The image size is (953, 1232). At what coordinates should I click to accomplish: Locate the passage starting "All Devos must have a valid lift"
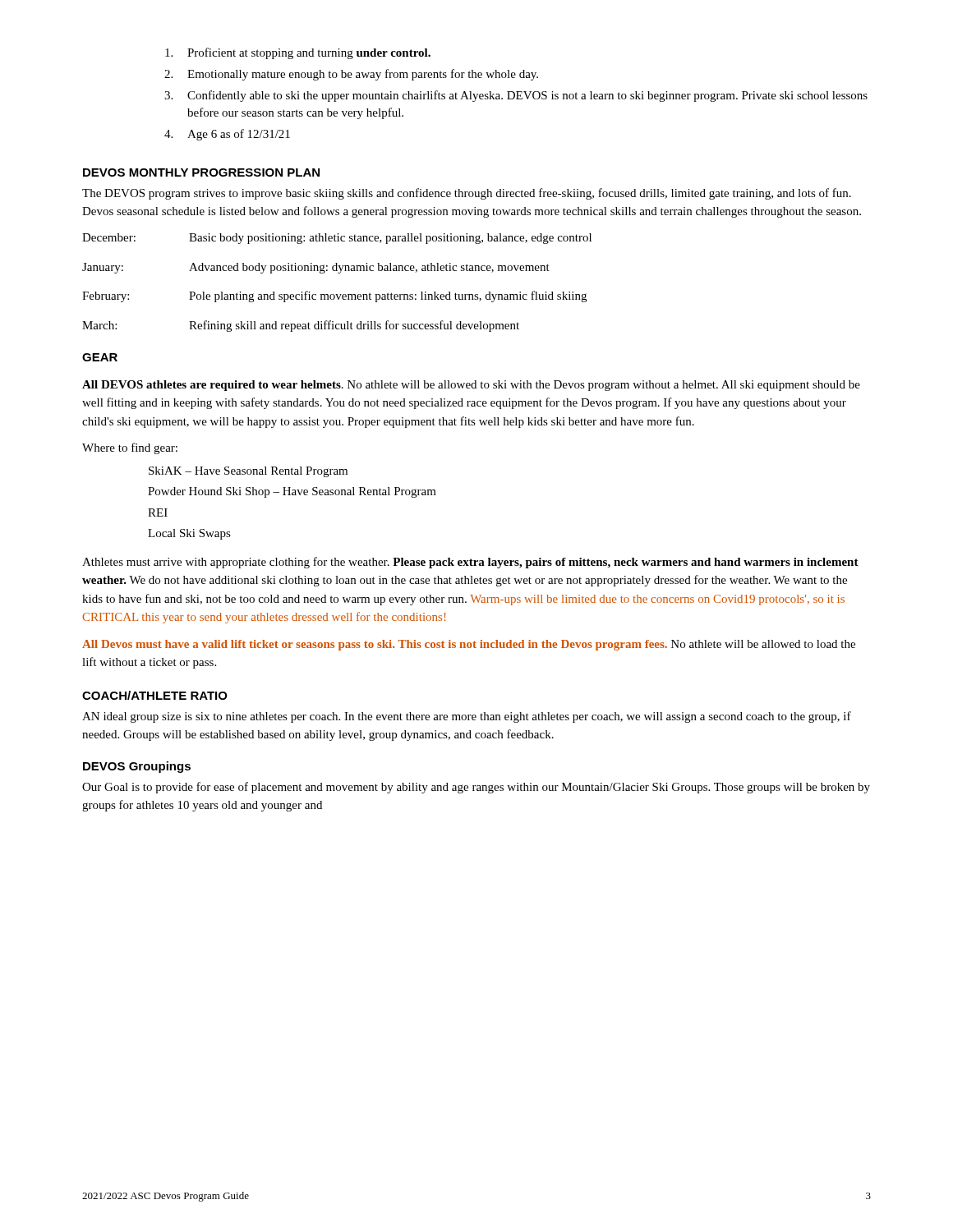click(x=469, y=653)
